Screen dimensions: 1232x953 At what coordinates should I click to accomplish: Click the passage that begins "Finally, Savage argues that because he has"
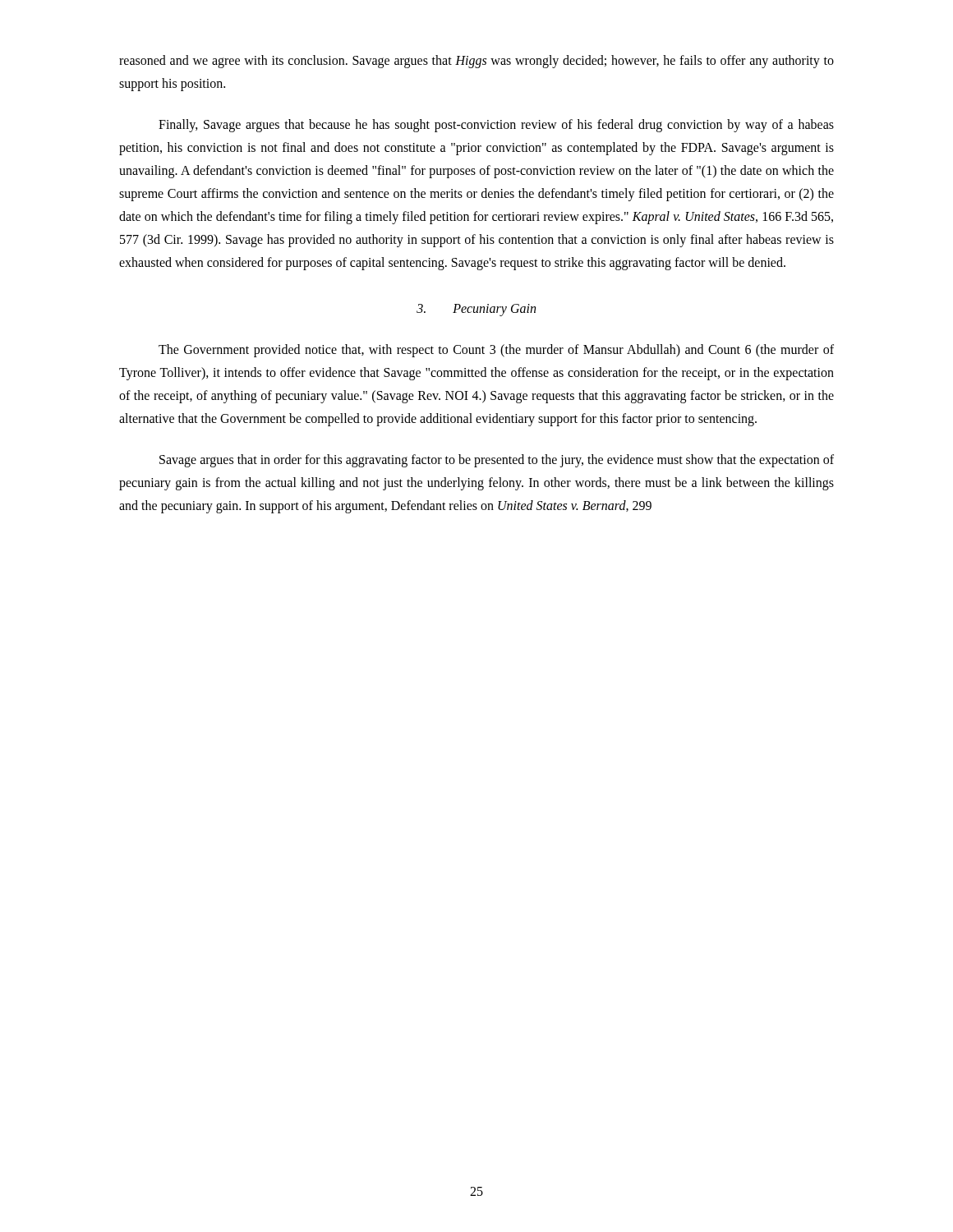(476, 193)
